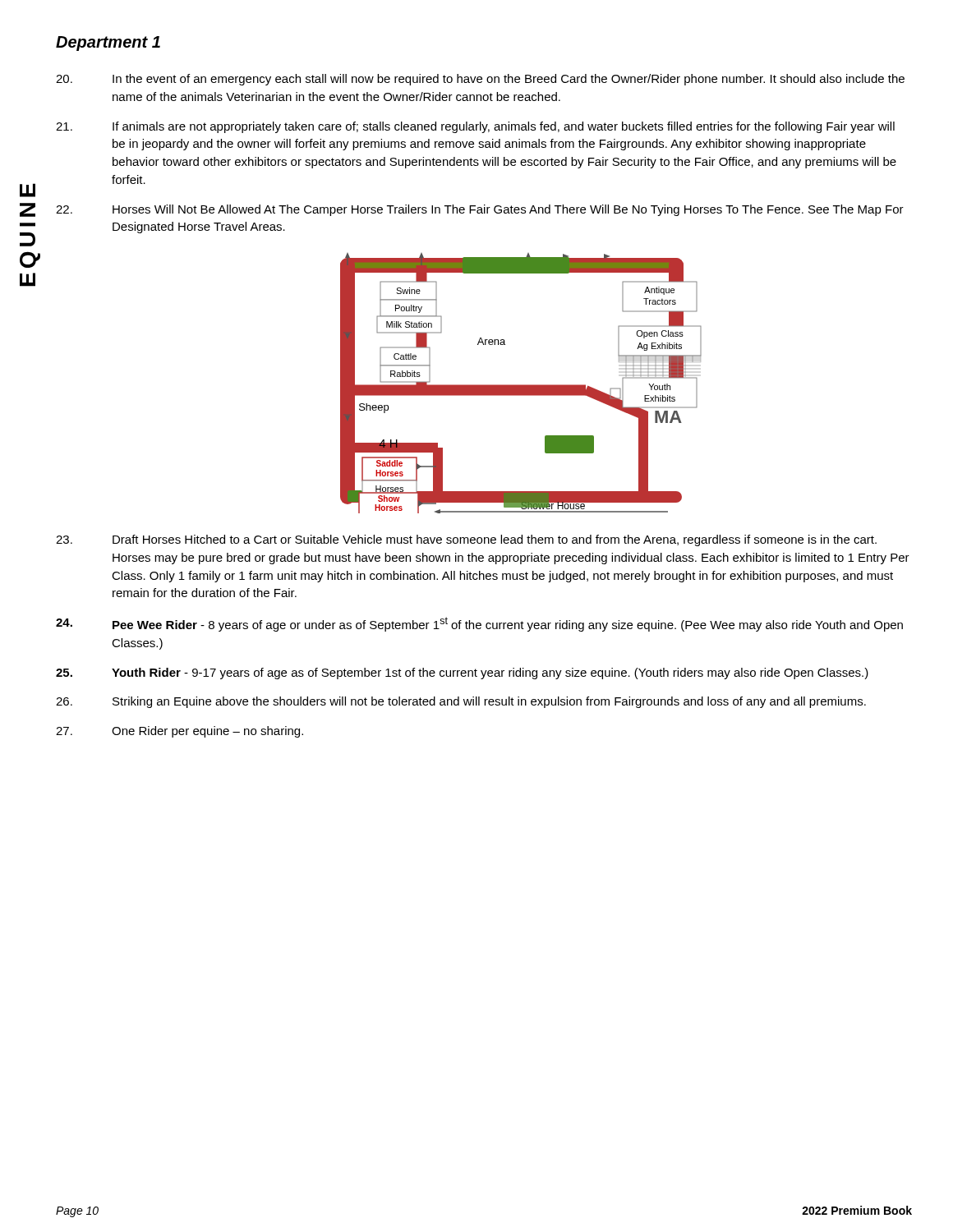Point to "27. One Rider per equine – no sharing."

[180, 732]
